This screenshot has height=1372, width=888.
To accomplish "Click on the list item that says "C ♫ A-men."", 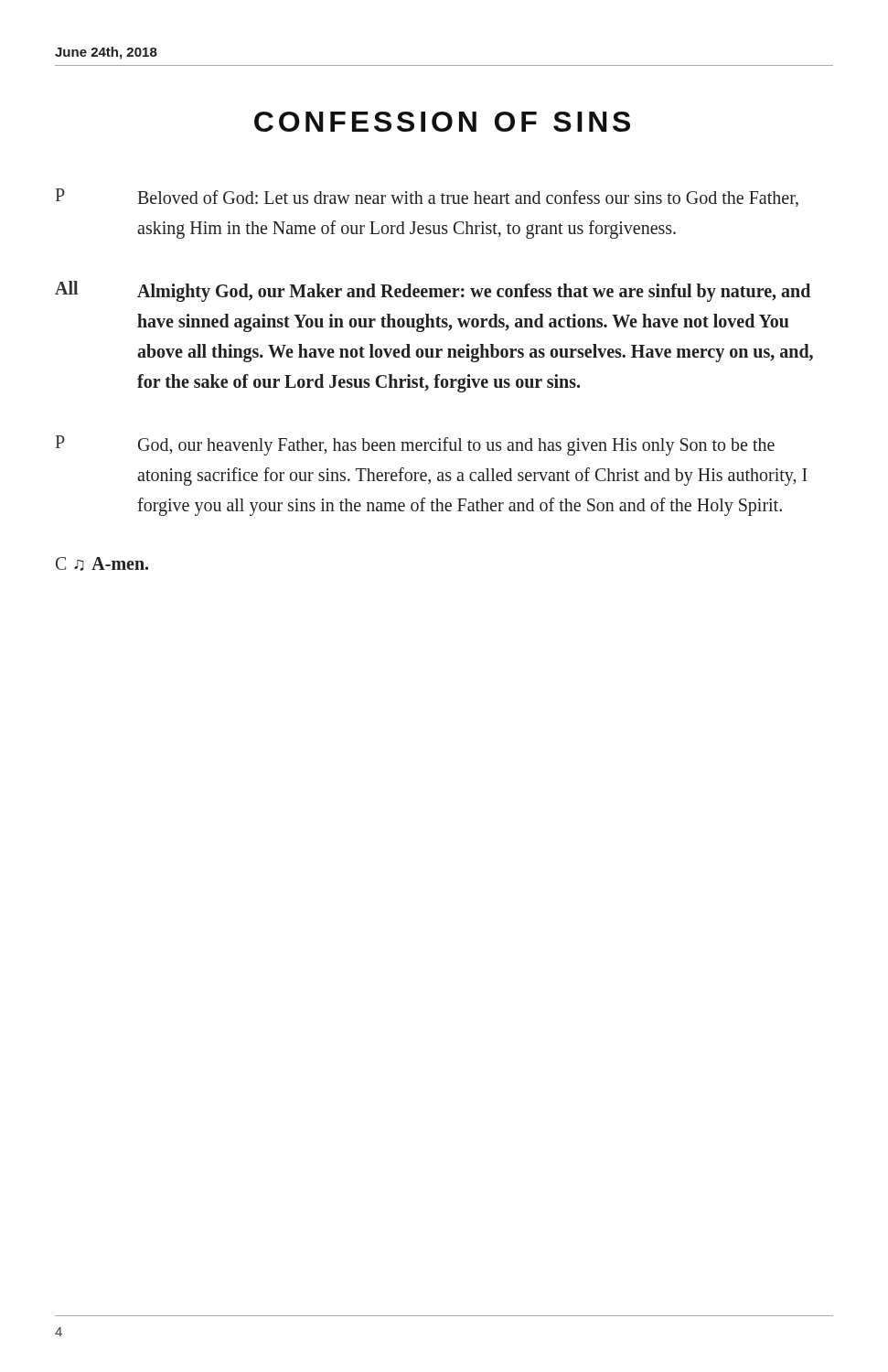I will (x=102, y=564).
